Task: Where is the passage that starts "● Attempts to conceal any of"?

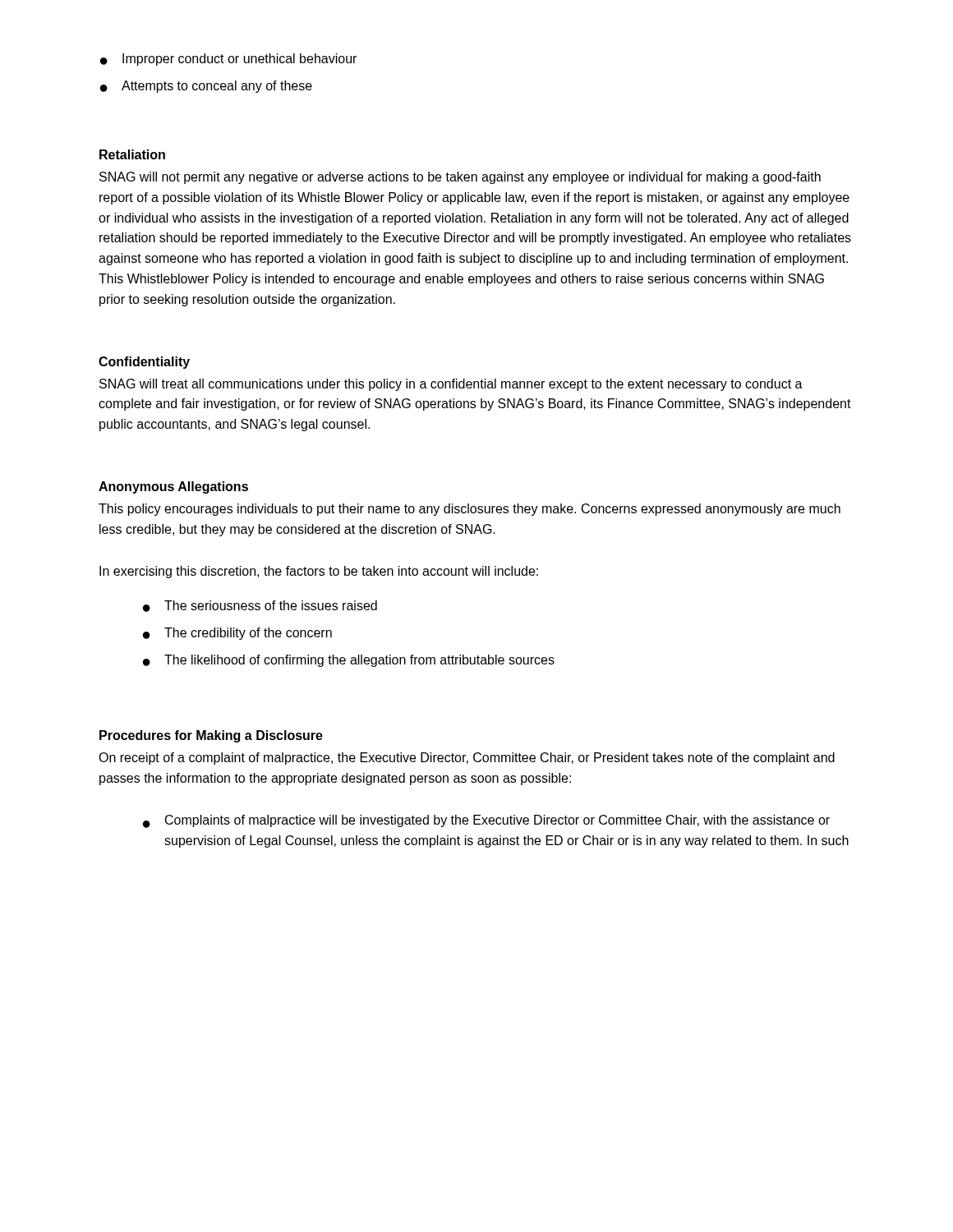Action: [205, 87]
